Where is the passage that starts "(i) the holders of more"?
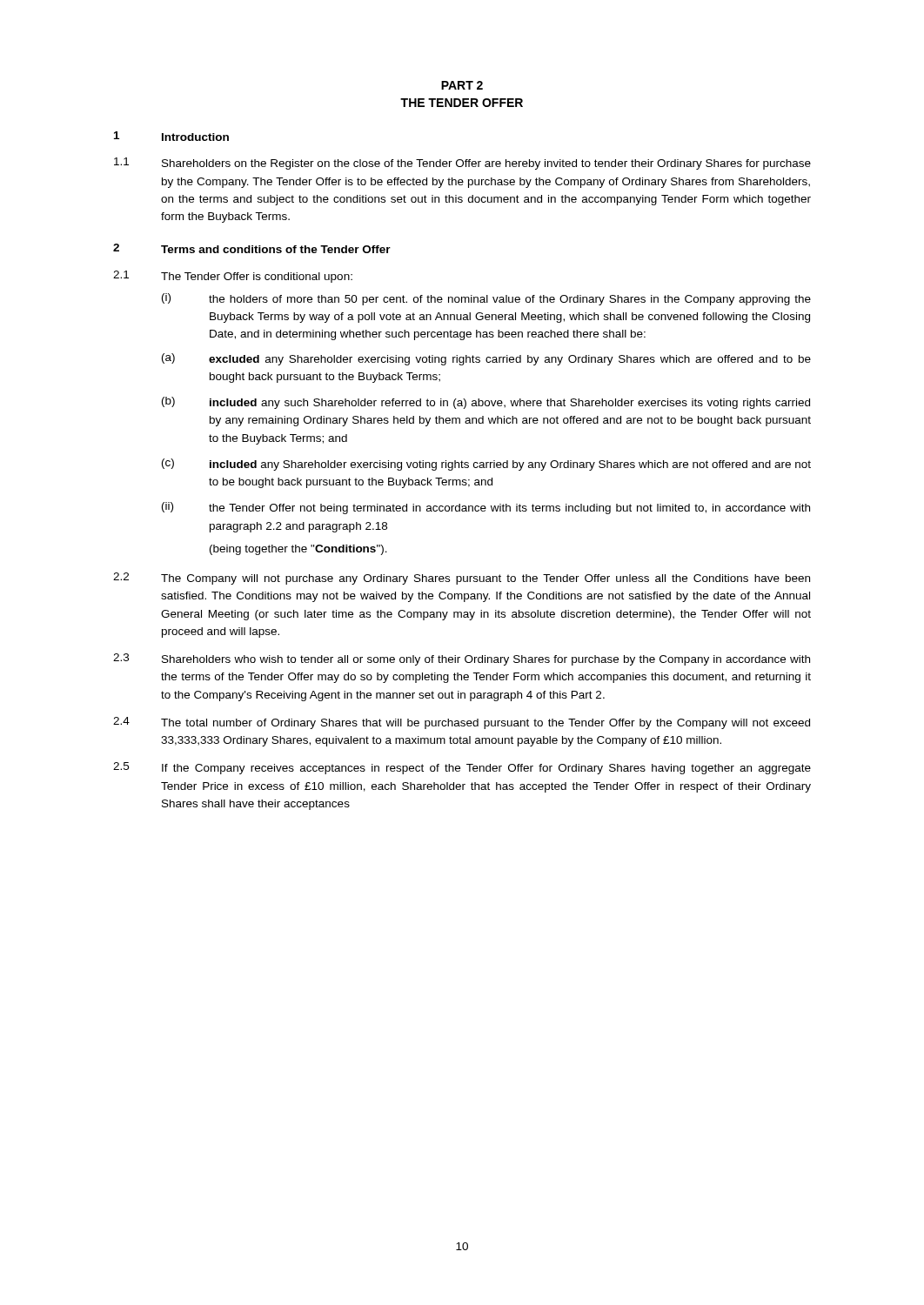 coord(462,317)
